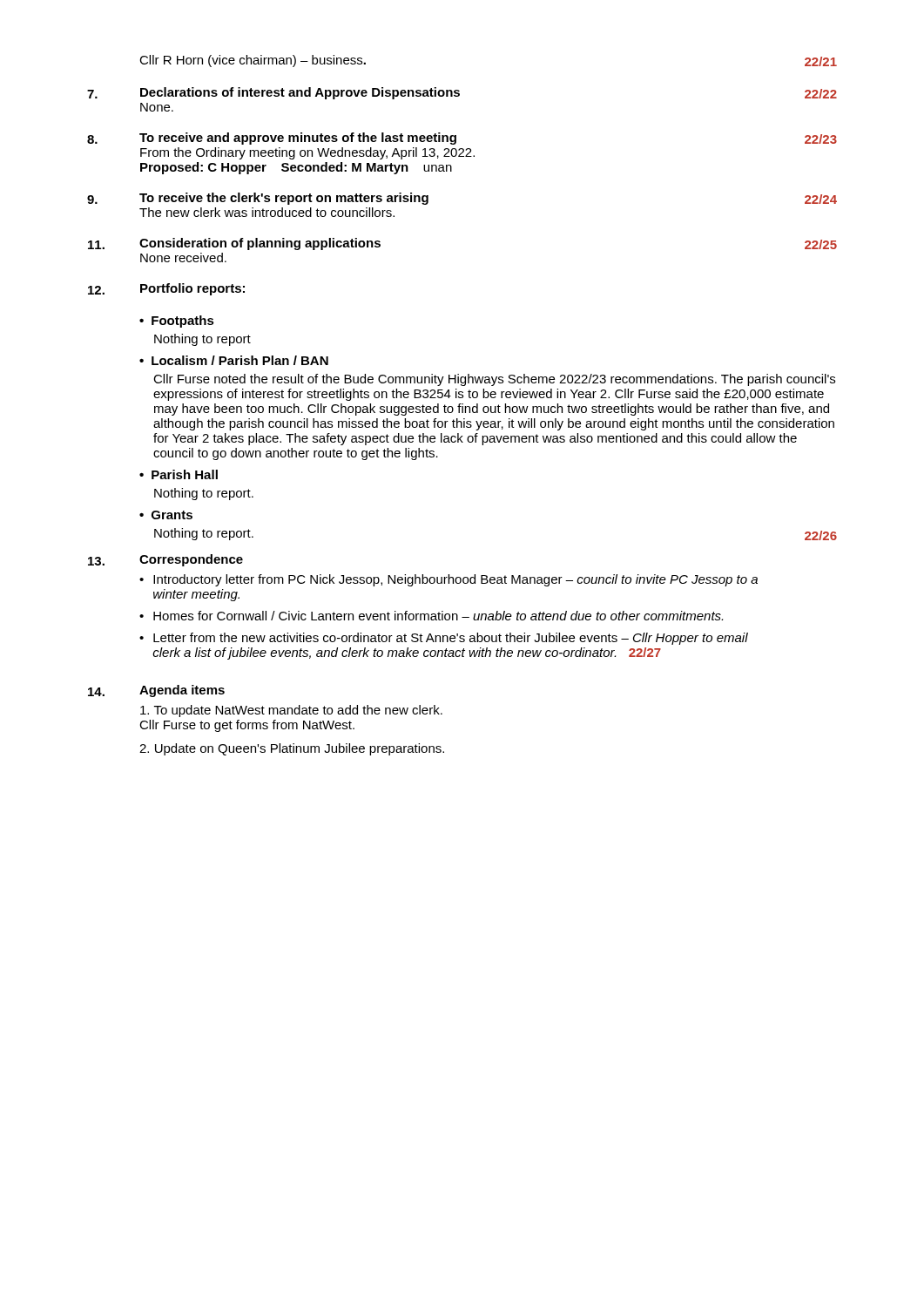This screenshot has height=1307, width=924.
Task: Locate the block of text that opens with "Introductory letter from"
Action: click(x=464, y=586)
